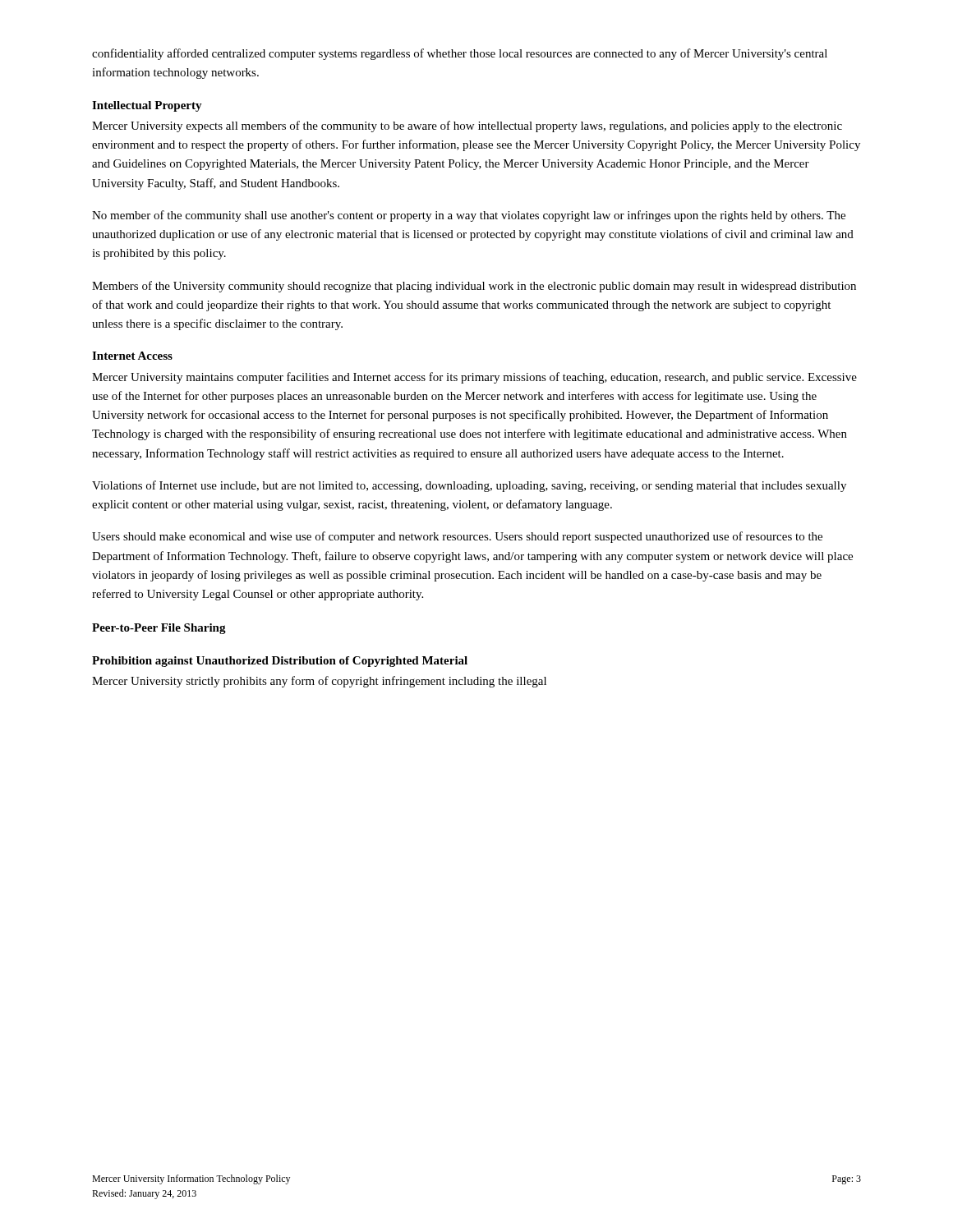Viewport: 953px width, 1232px height.
Task: Click on the text block that reads "Users should make economical and"
Action: click(x=473, y=565)
